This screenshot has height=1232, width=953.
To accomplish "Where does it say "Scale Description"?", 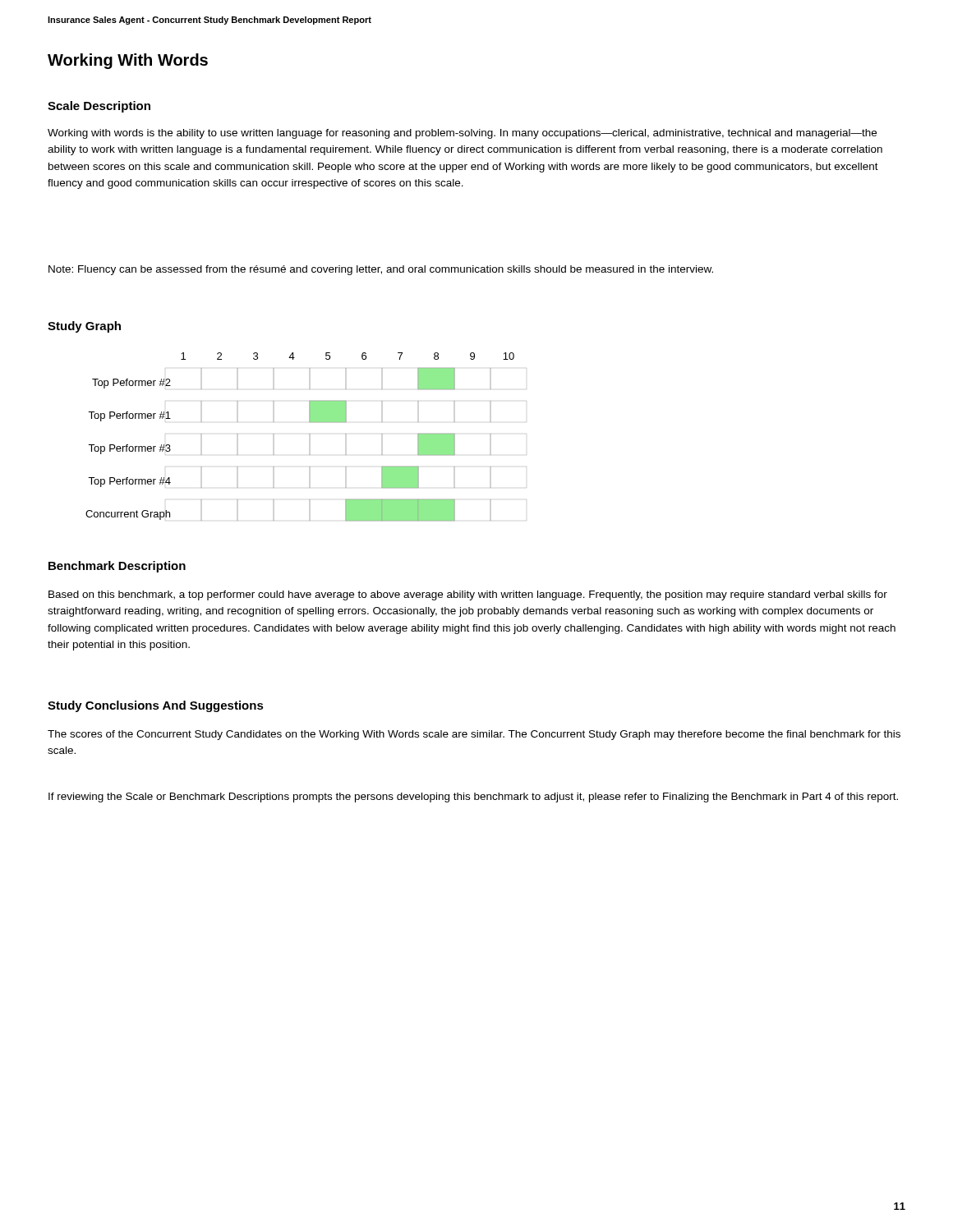I will pos(99,106).
